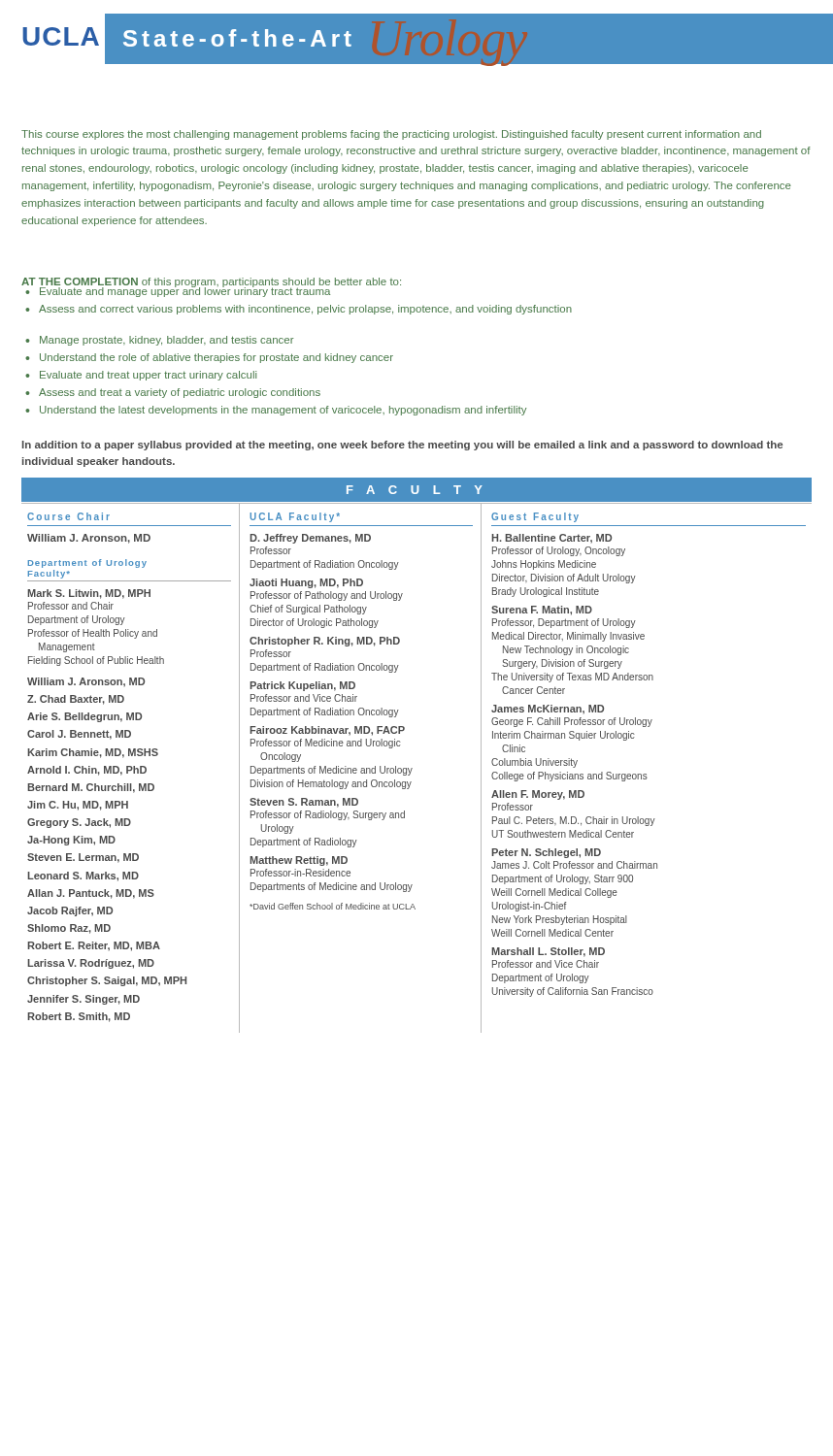
Task: Point to the block beginning "Guest Faculty H. Ballentine Carter, MD"
Action: pyautogui.click(x=535, y=517)
